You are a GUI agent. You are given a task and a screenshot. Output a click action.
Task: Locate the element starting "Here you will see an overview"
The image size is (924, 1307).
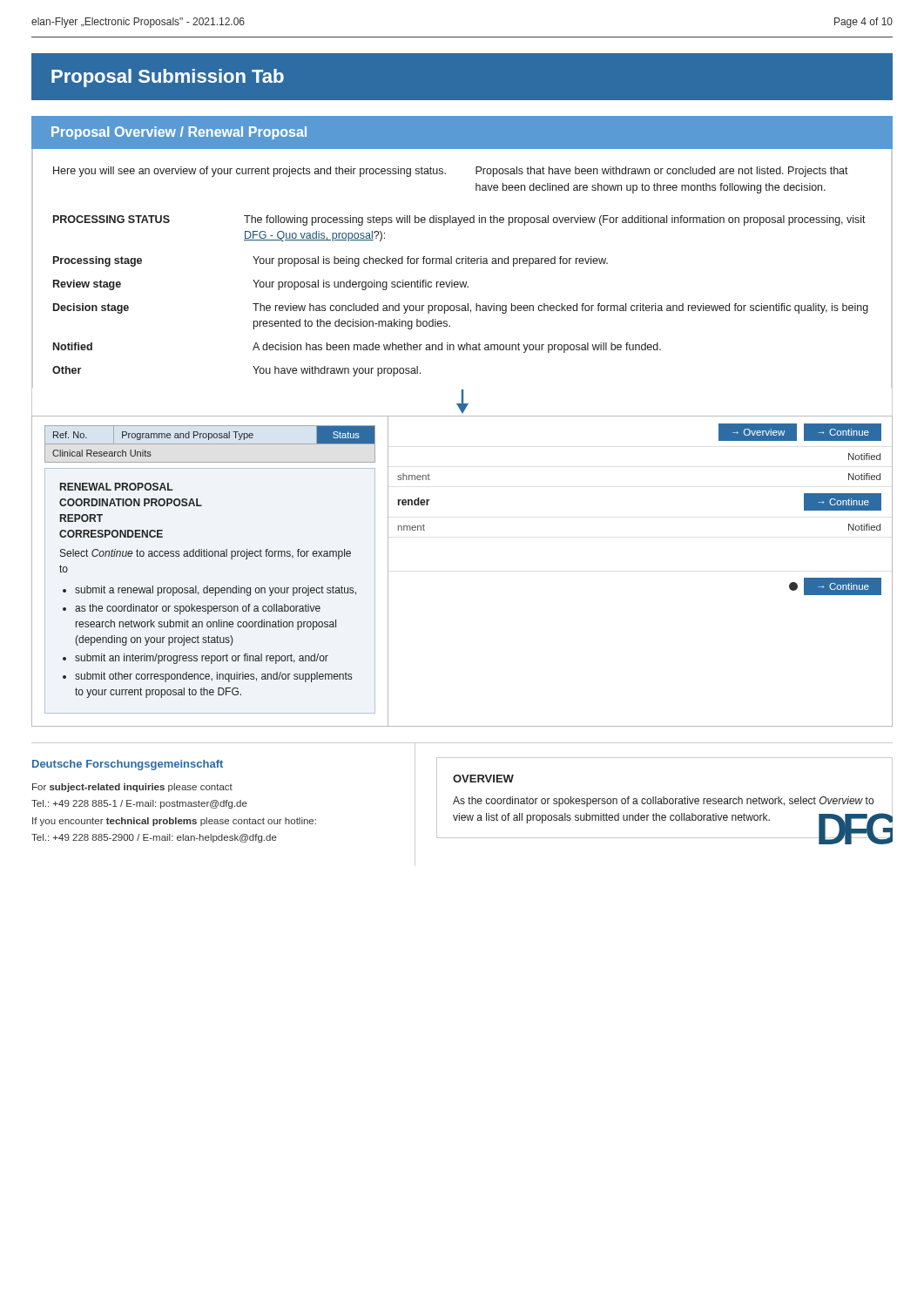(x=250, y=171)
